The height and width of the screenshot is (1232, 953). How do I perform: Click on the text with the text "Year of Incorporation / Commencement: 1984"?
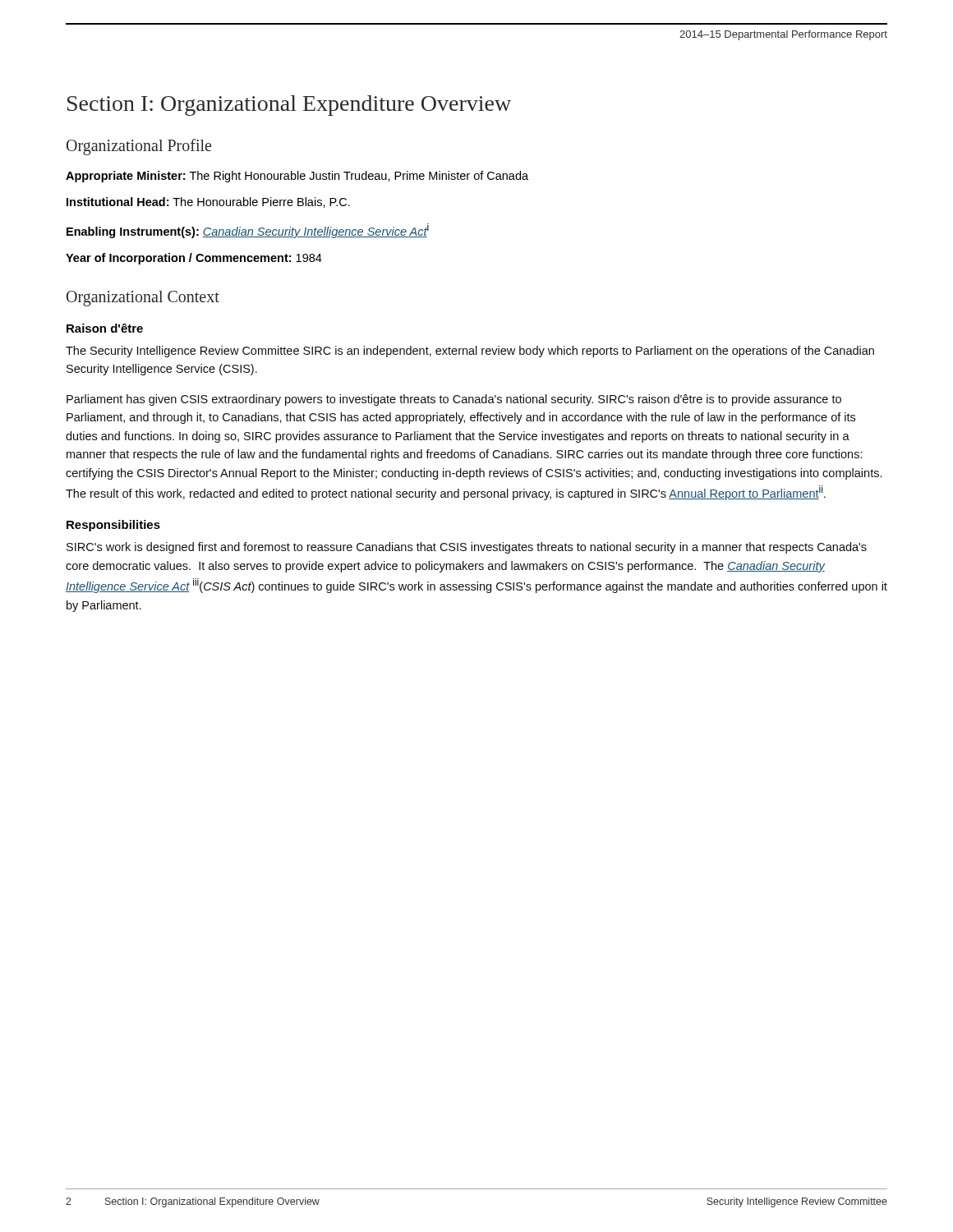(x=194, y=258)
